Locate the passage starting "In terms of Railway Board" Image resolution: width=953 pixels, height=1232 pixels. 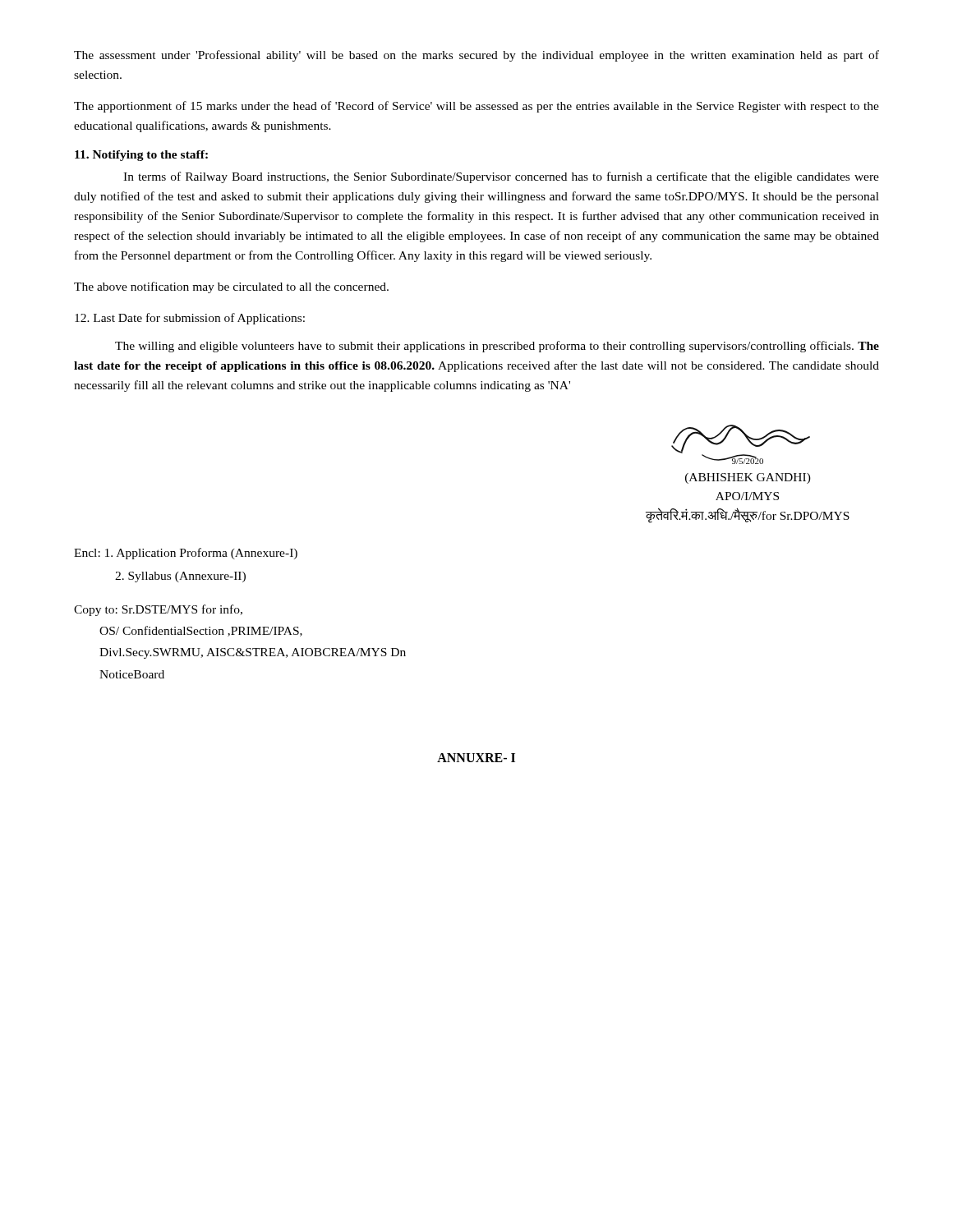tap(476, 216)
